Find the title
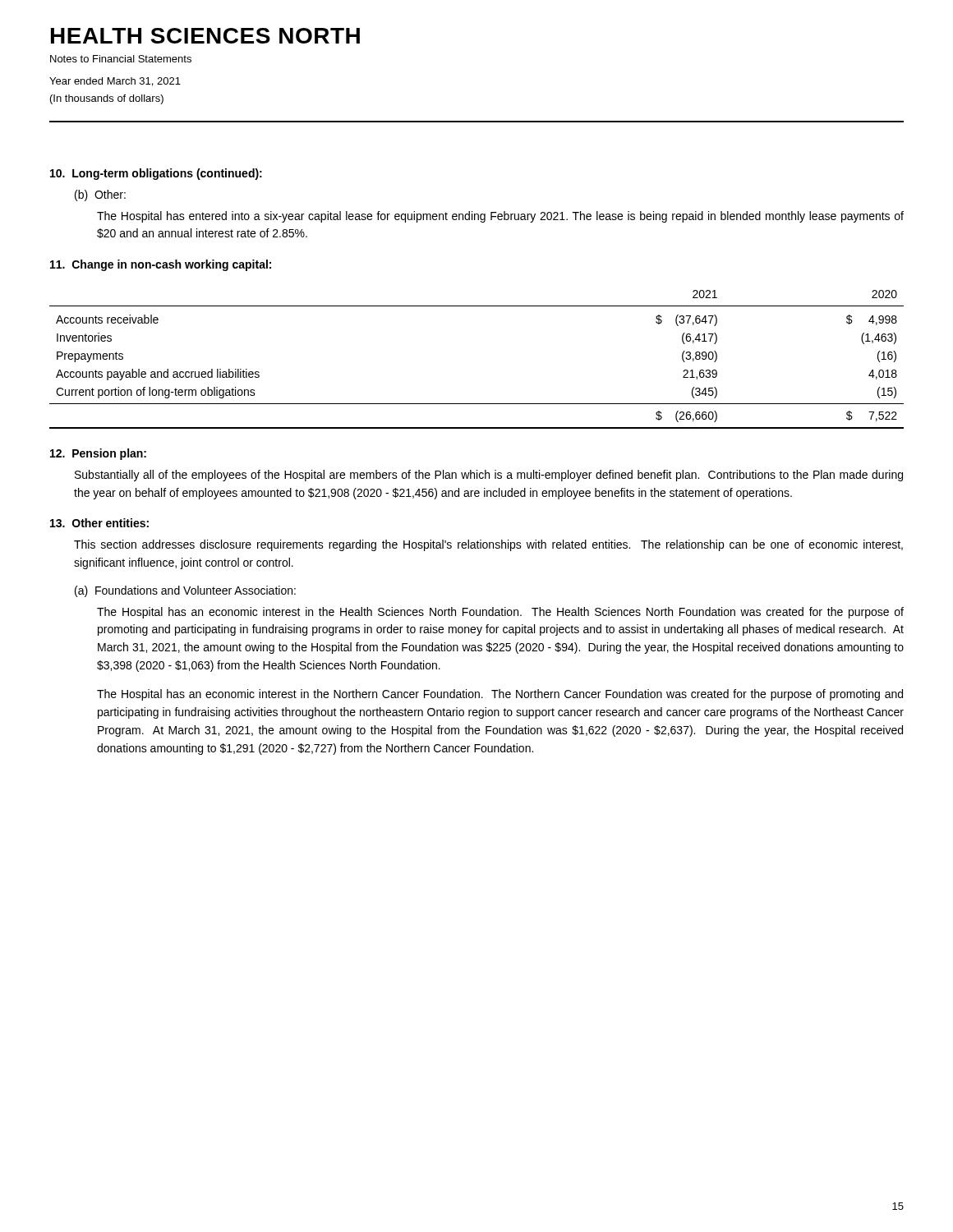Viewport: 953px width, 1232px height. [x=205, y=36]
